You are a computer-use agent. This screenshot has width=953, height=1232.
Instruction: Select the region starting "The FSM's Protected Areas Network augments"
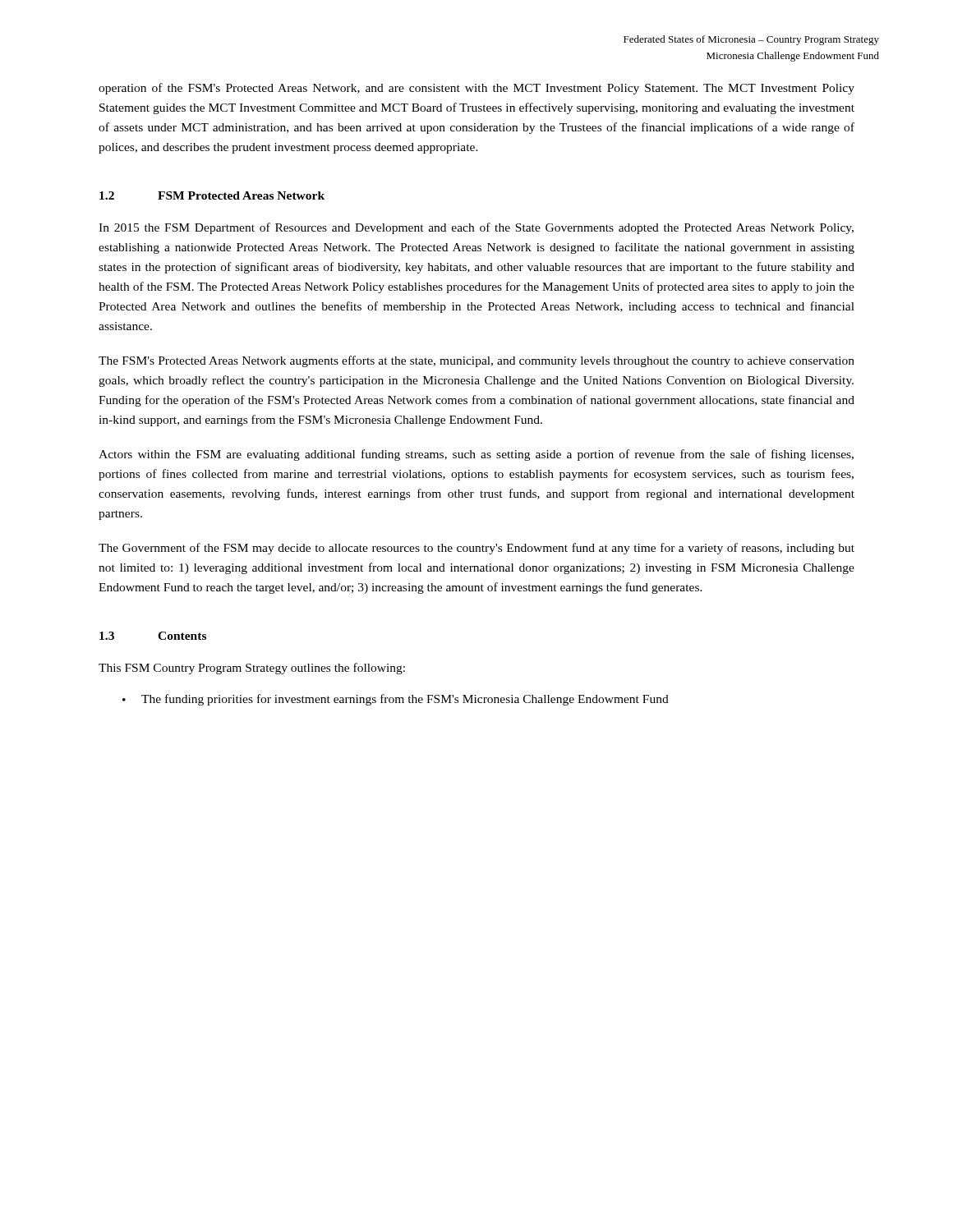476,390
